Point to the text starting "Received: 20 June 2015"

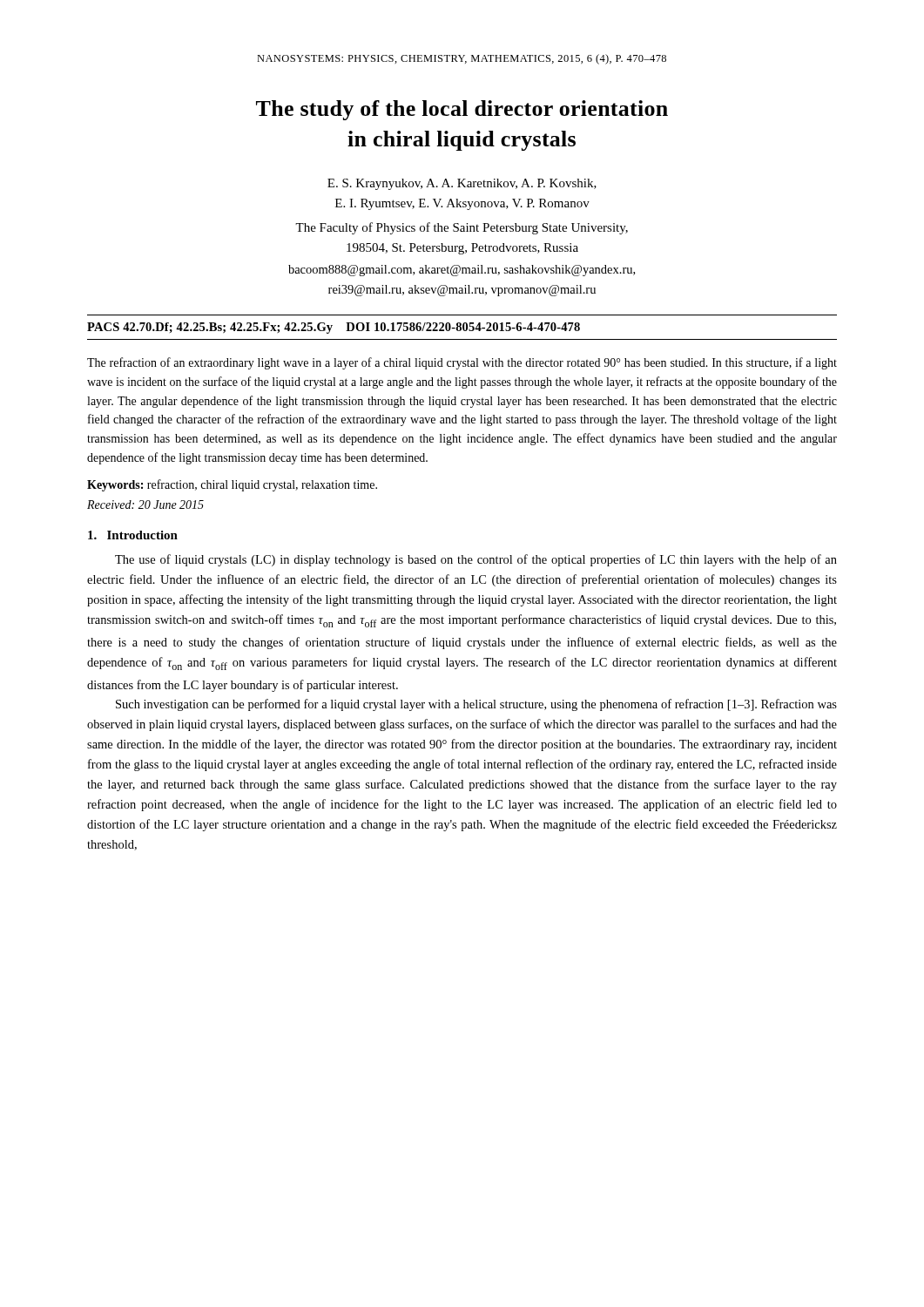pyautogui.click(x=145, y=505)
